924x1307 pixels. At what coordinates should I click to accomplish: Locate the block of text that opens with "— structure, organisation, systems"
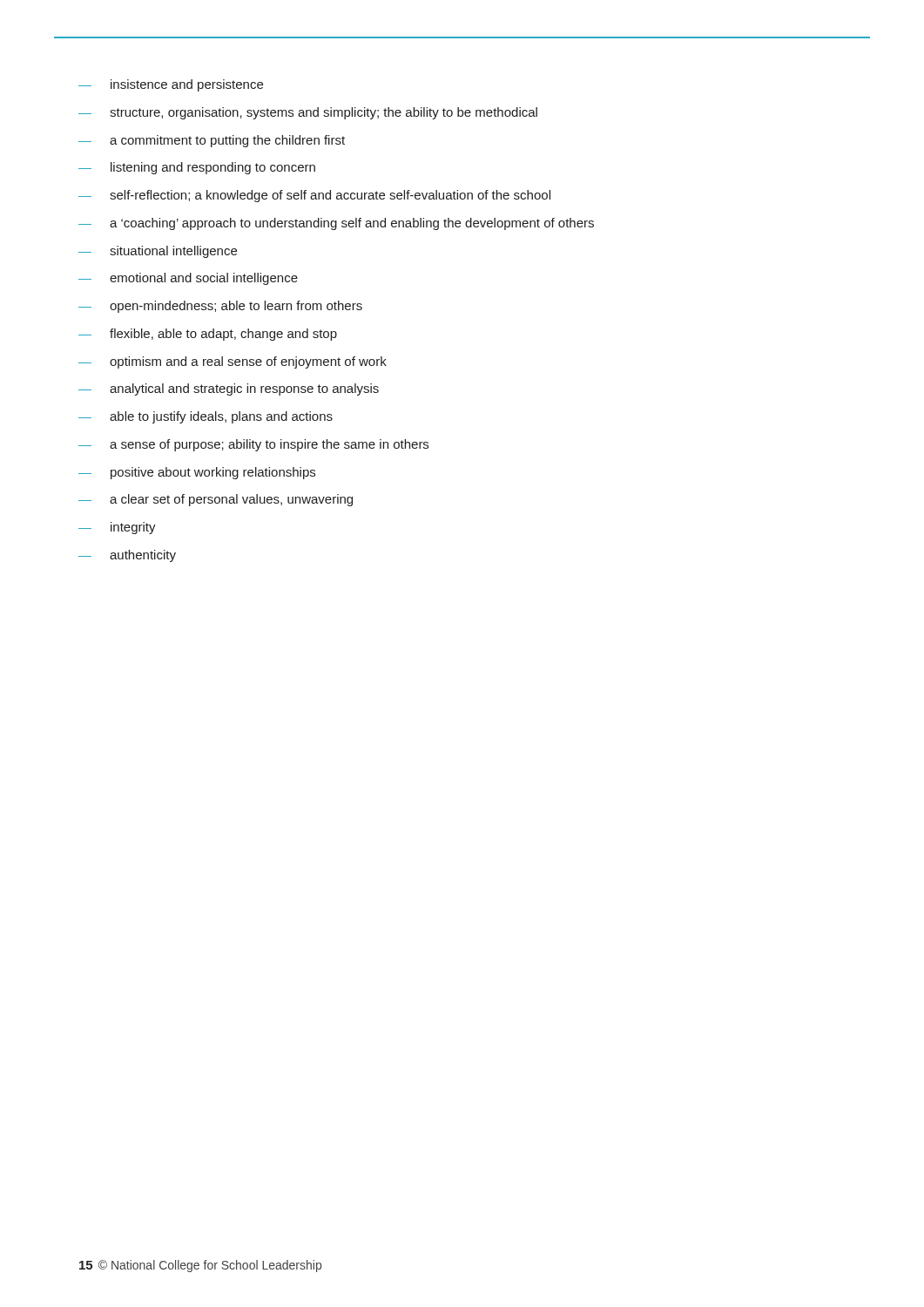462,112
